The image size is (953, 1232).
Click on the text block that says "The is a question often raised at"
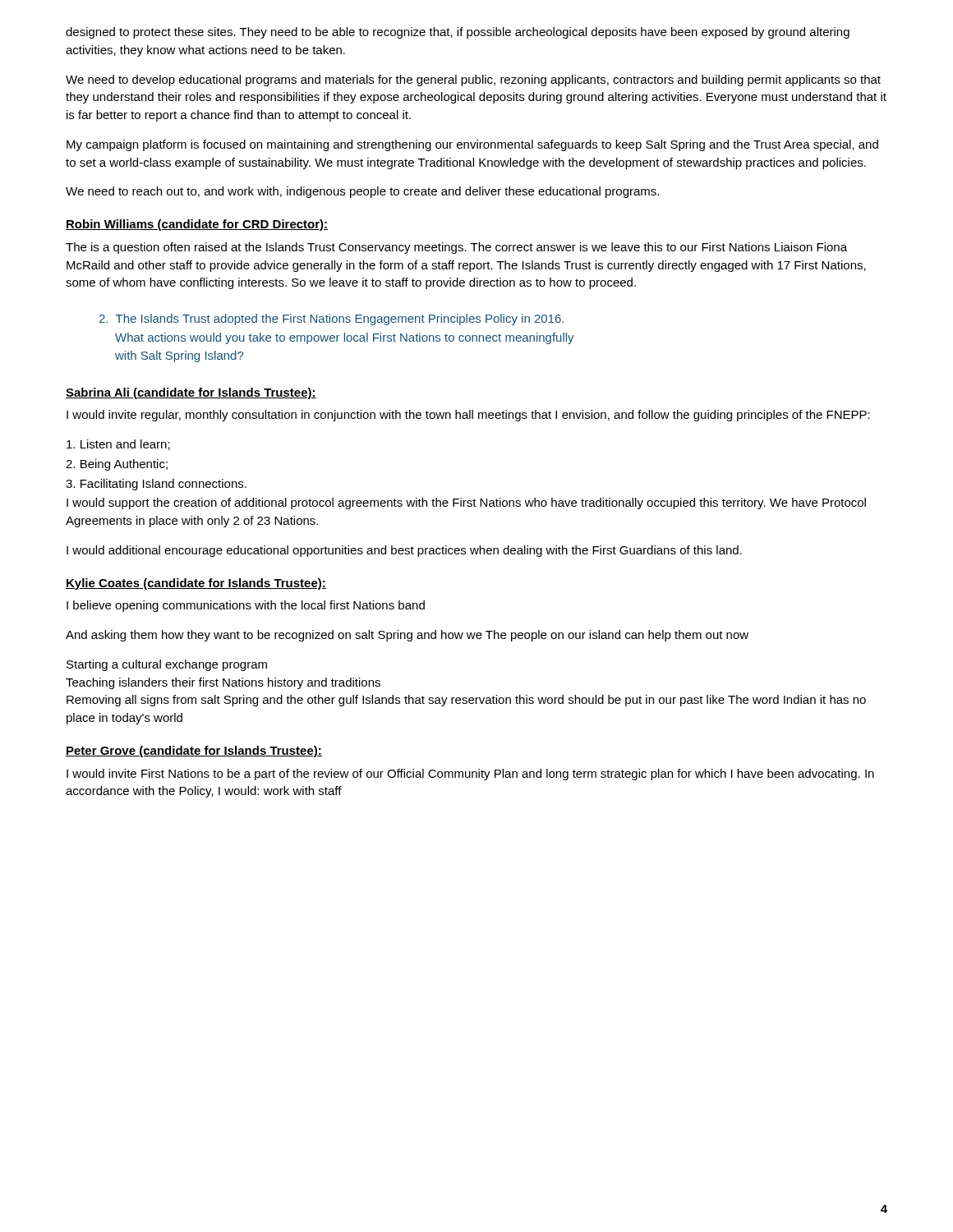(476, 265)
